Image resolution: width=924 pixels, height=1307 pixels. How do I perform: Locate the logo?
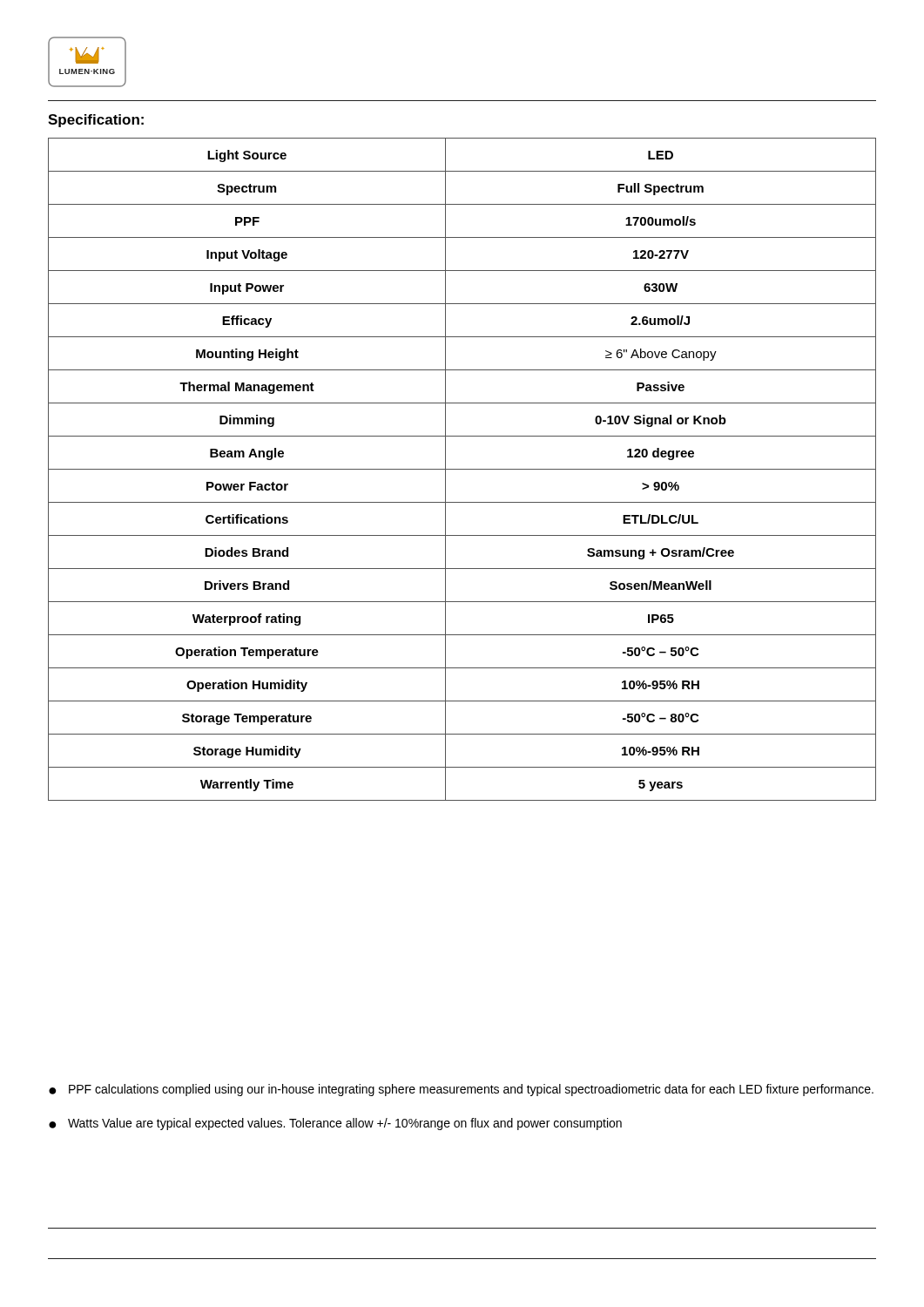click(87, 64)
